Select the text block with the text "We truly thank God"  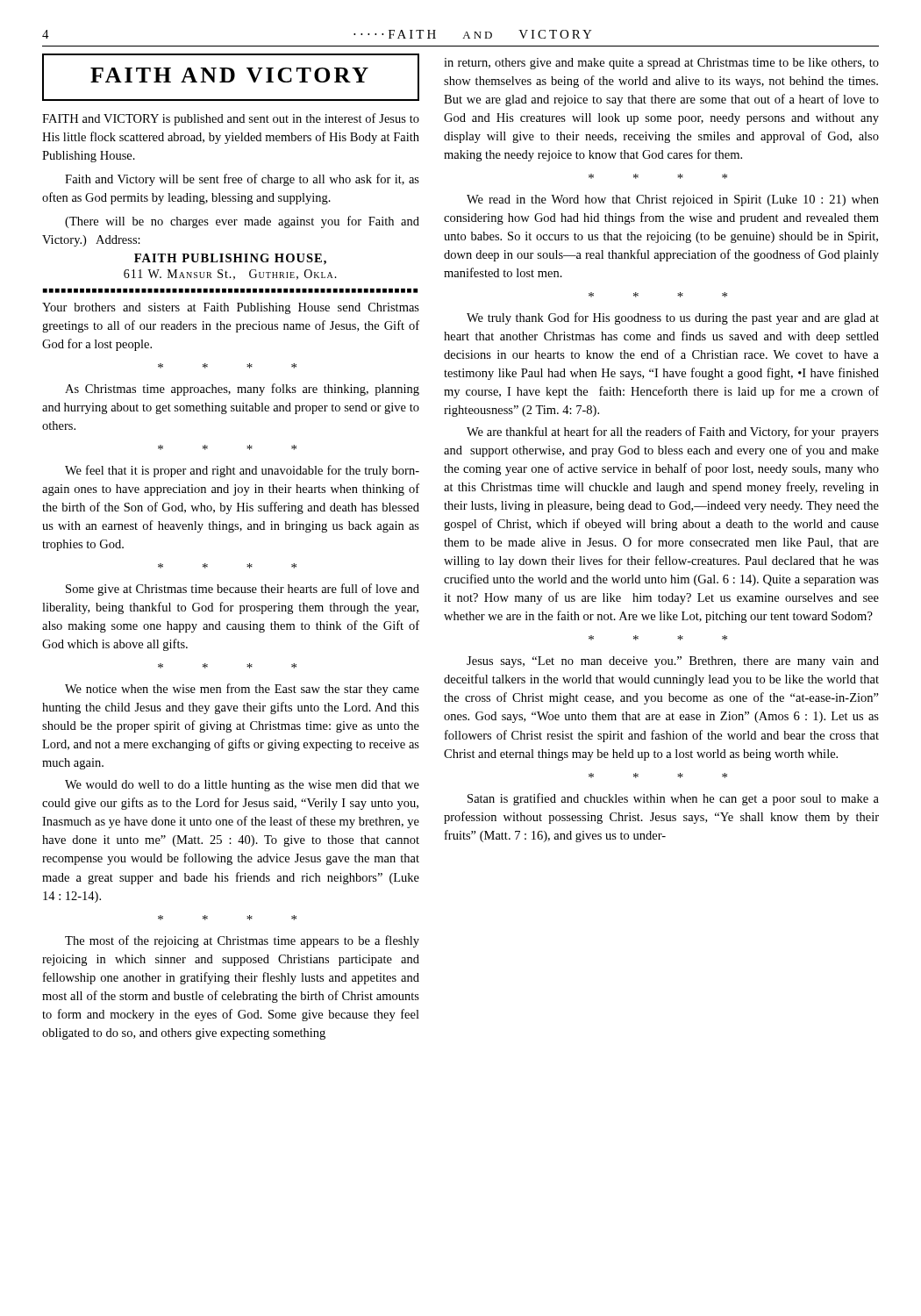(661, 364)
